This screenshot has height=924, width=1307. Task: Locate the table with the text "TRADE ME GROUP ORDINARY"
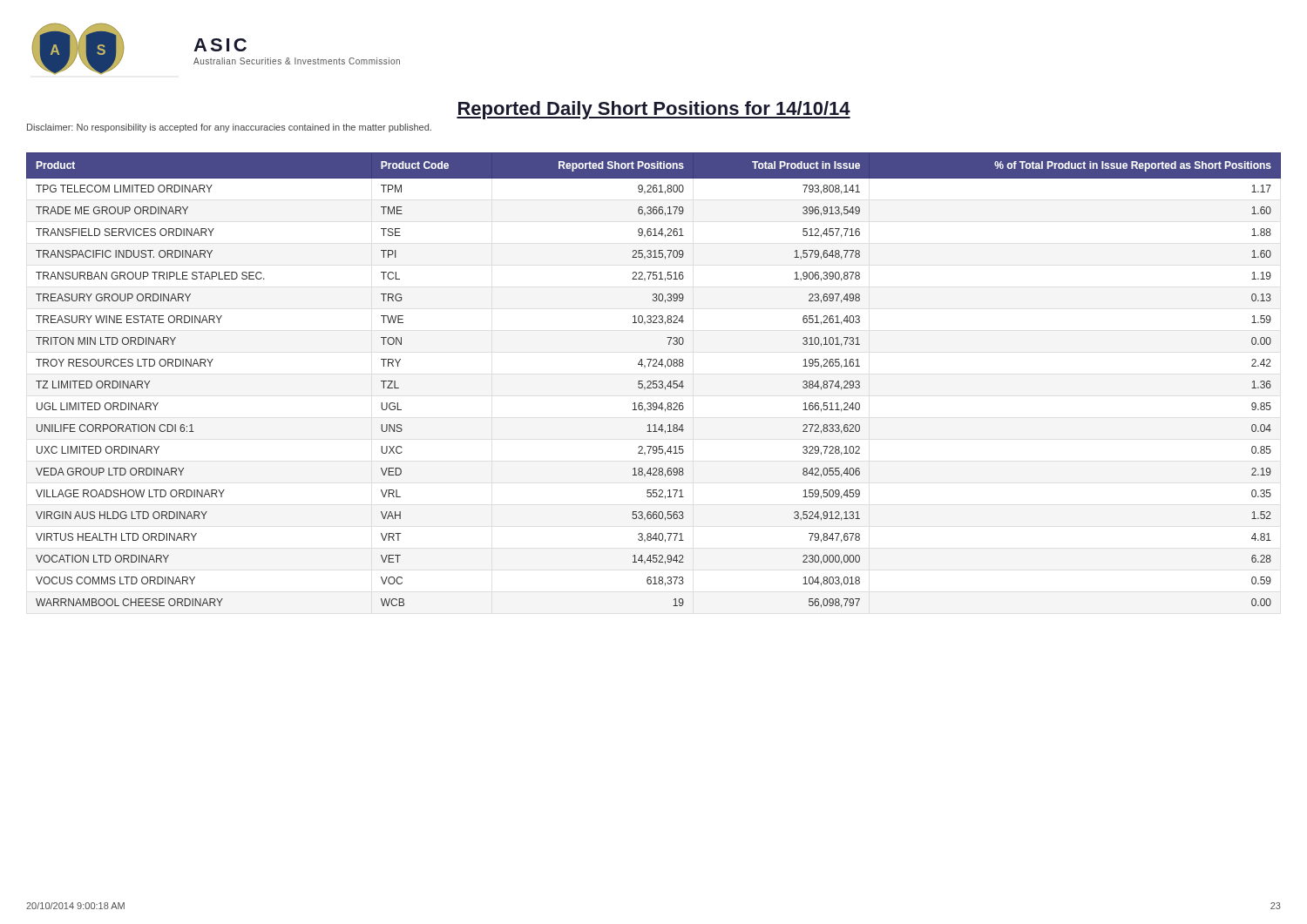(x=654, y=383)
